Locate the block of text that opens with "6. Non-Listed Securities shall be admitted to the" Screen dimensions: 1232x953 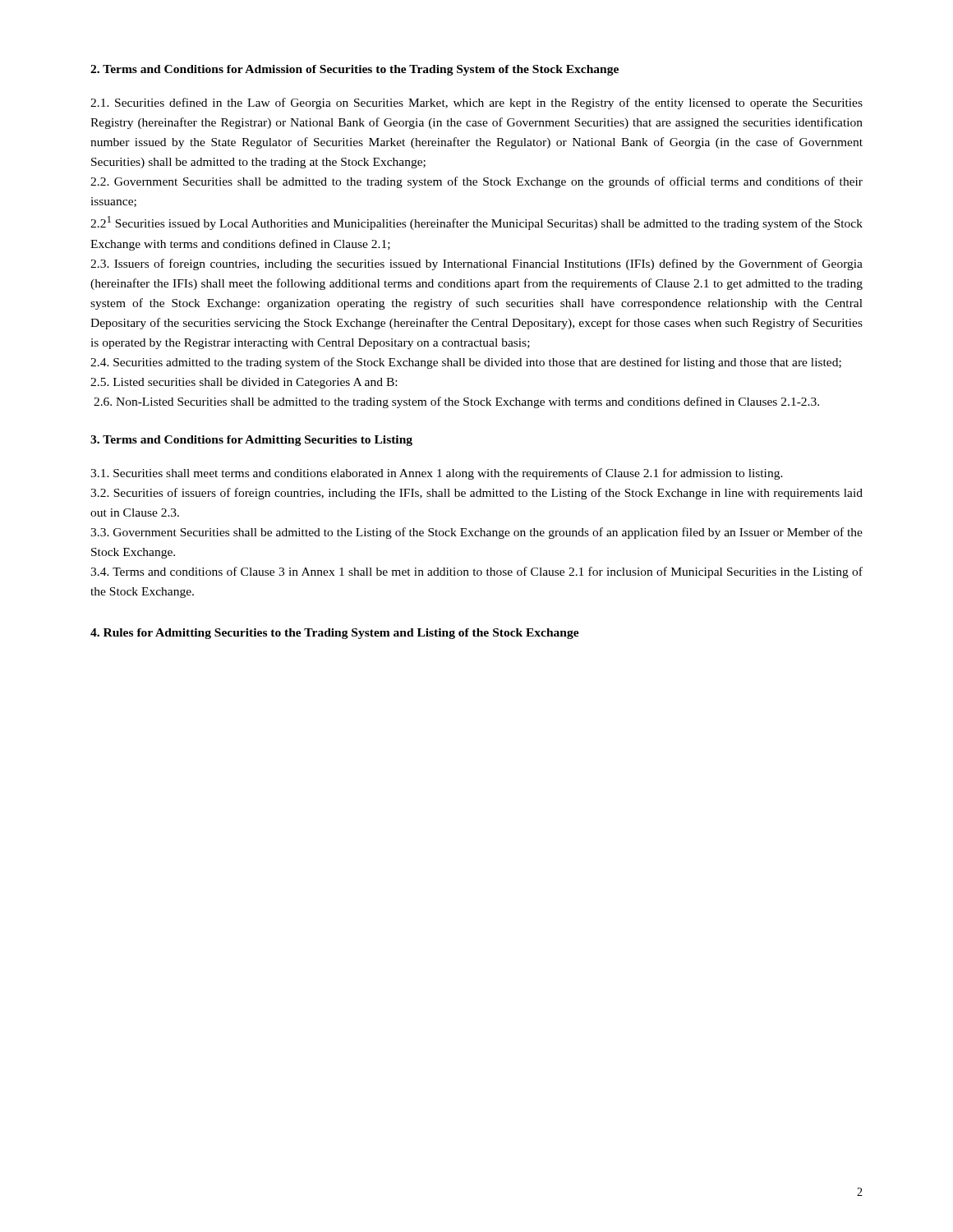click(476, 401)
